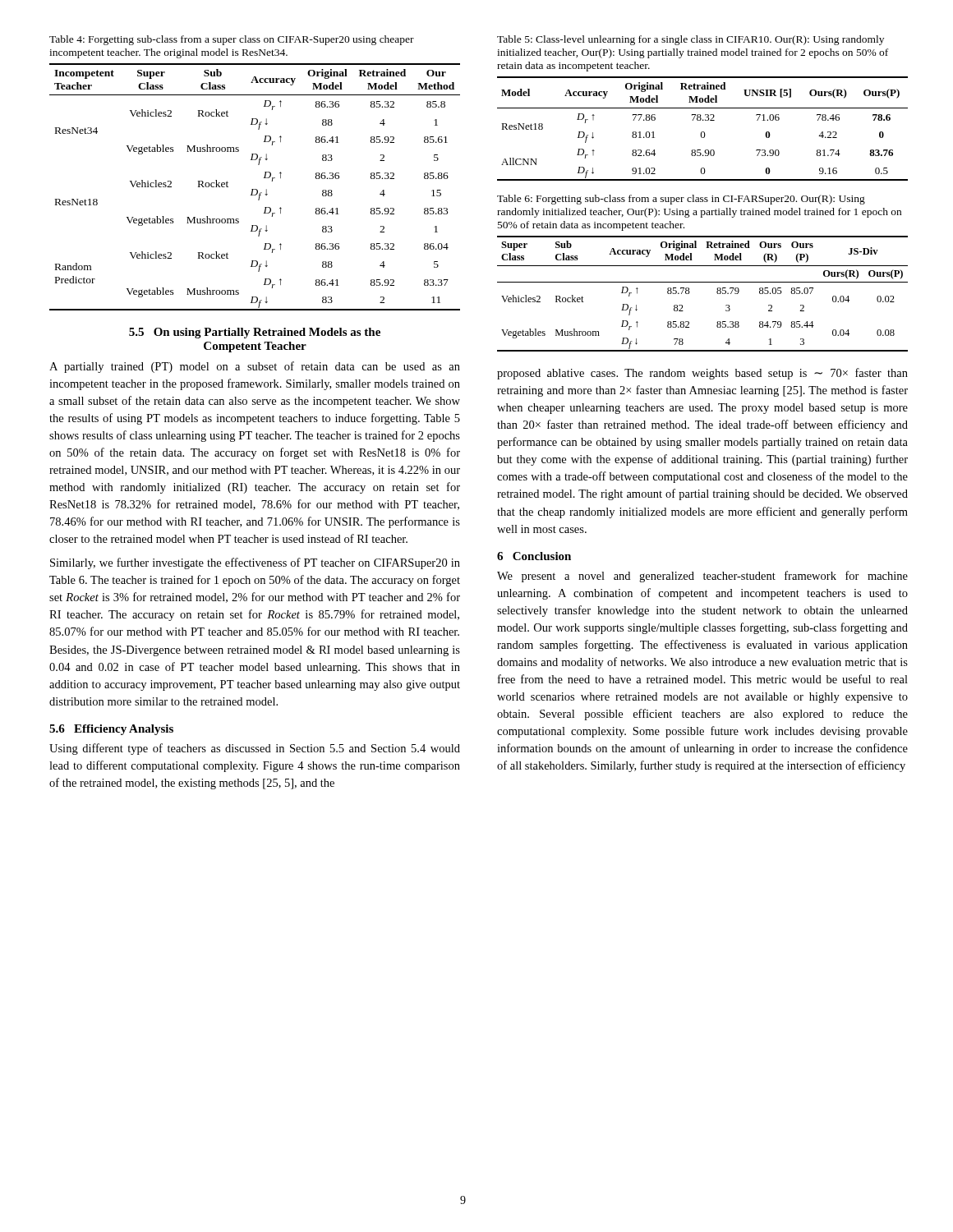The image size is (953, 1232).
Task: Find the text block containing "We present a"
Action: (x=702, y=670)
